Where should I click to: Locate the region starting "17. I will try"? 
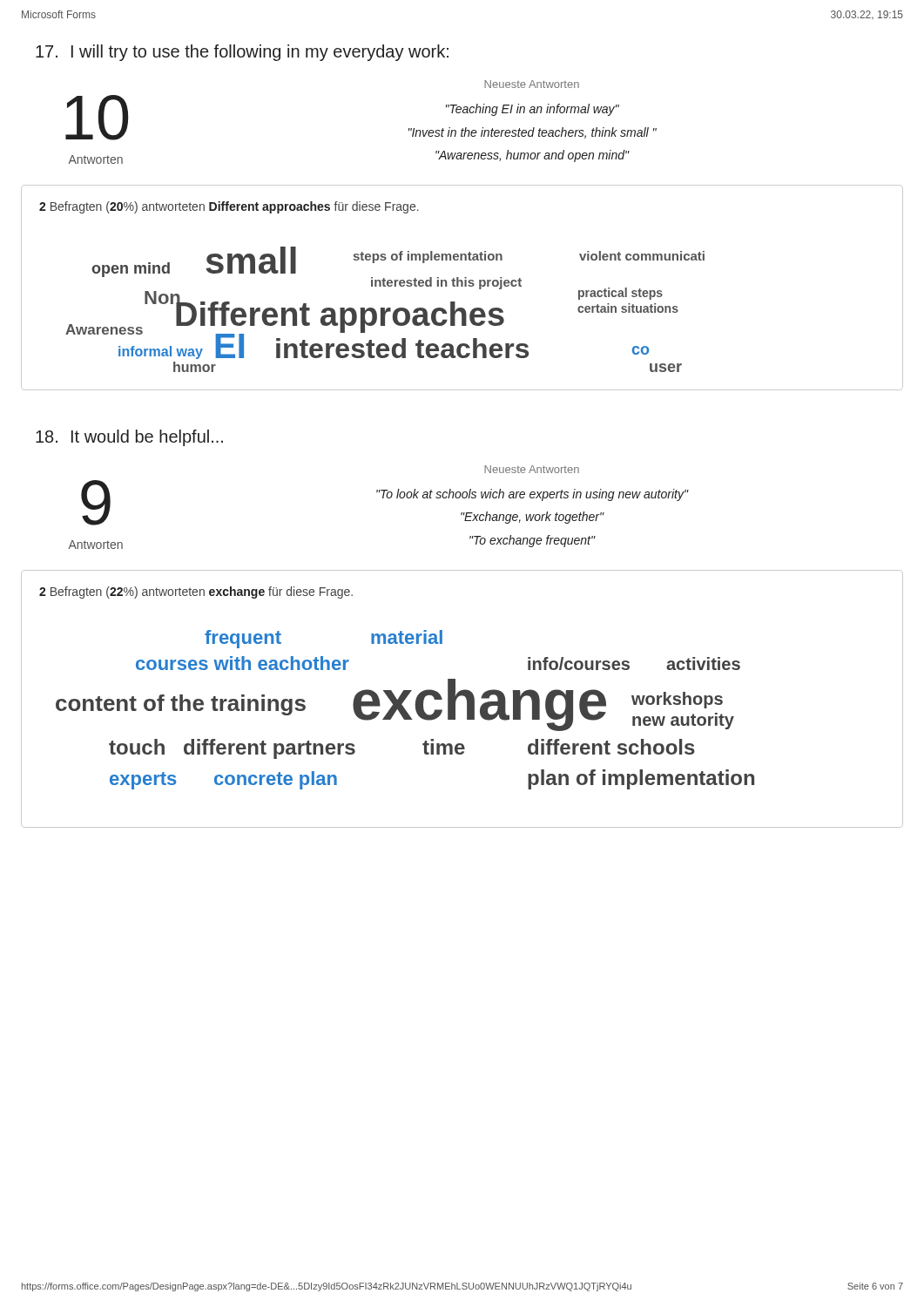tap(462, 104)
